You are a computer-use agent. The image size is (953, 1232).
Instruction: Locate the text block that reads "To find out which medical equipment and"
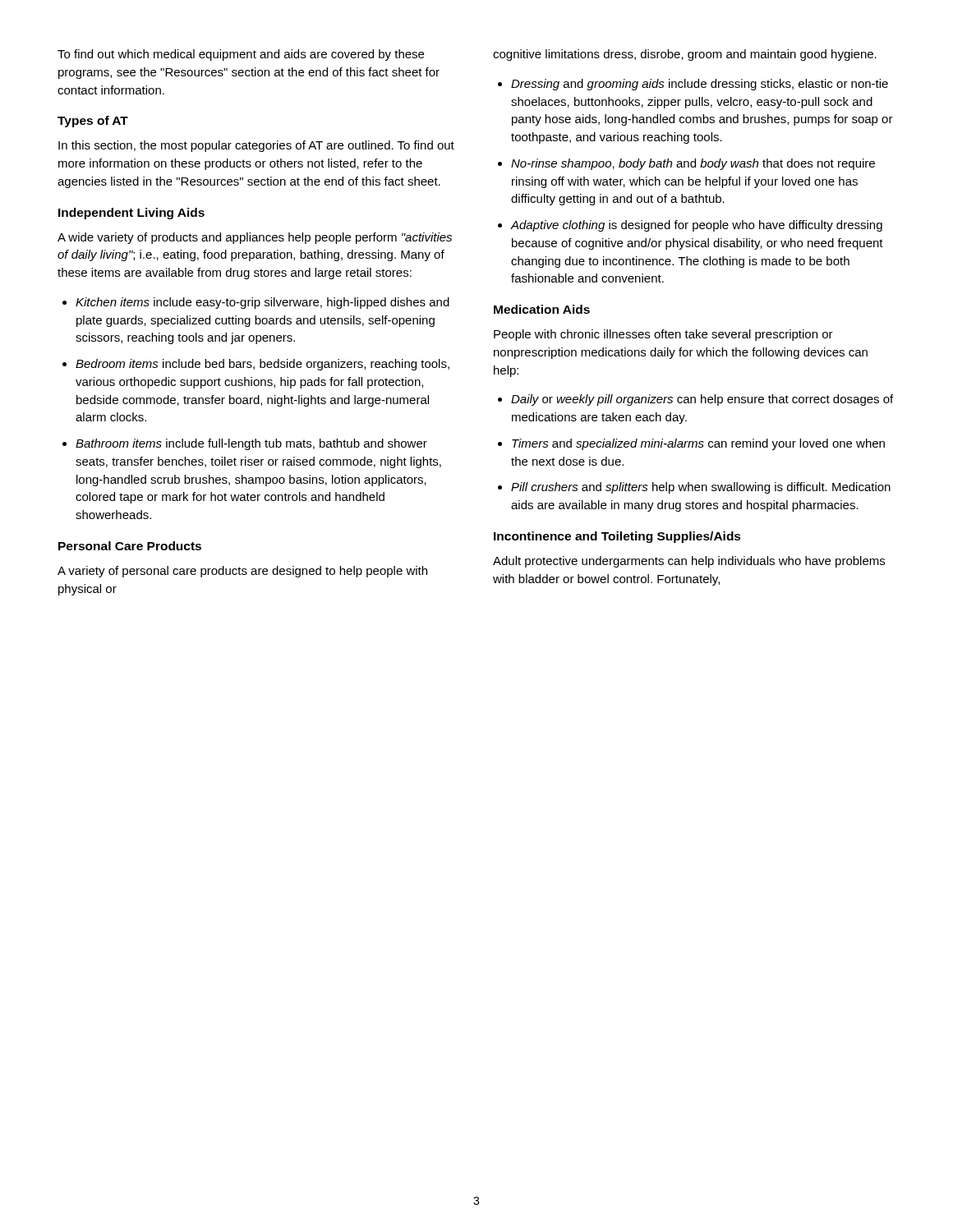point(249,72)
